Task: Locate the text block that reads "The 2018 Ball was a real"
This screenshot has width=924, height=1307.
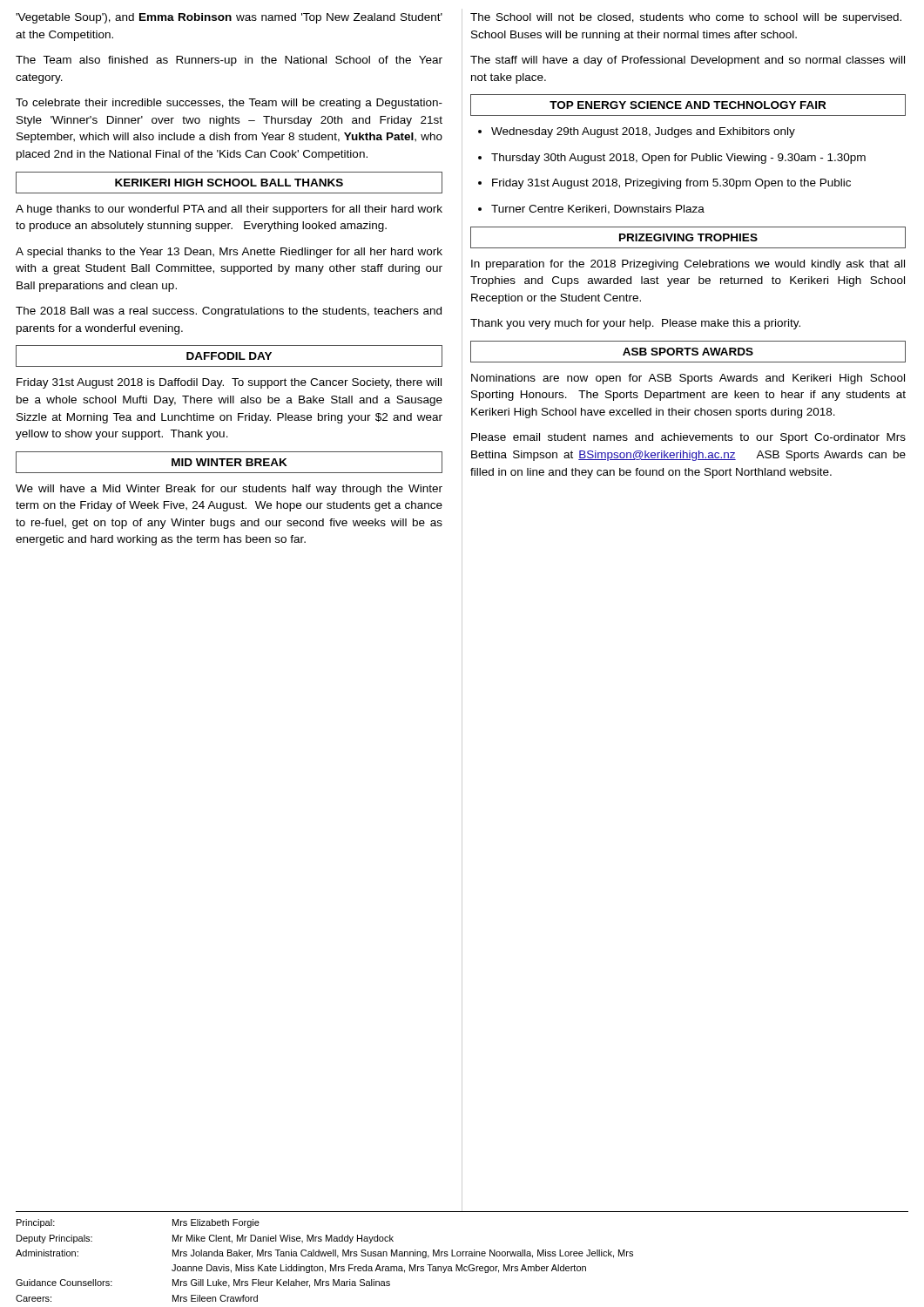Action: click(x=229, y=320)
